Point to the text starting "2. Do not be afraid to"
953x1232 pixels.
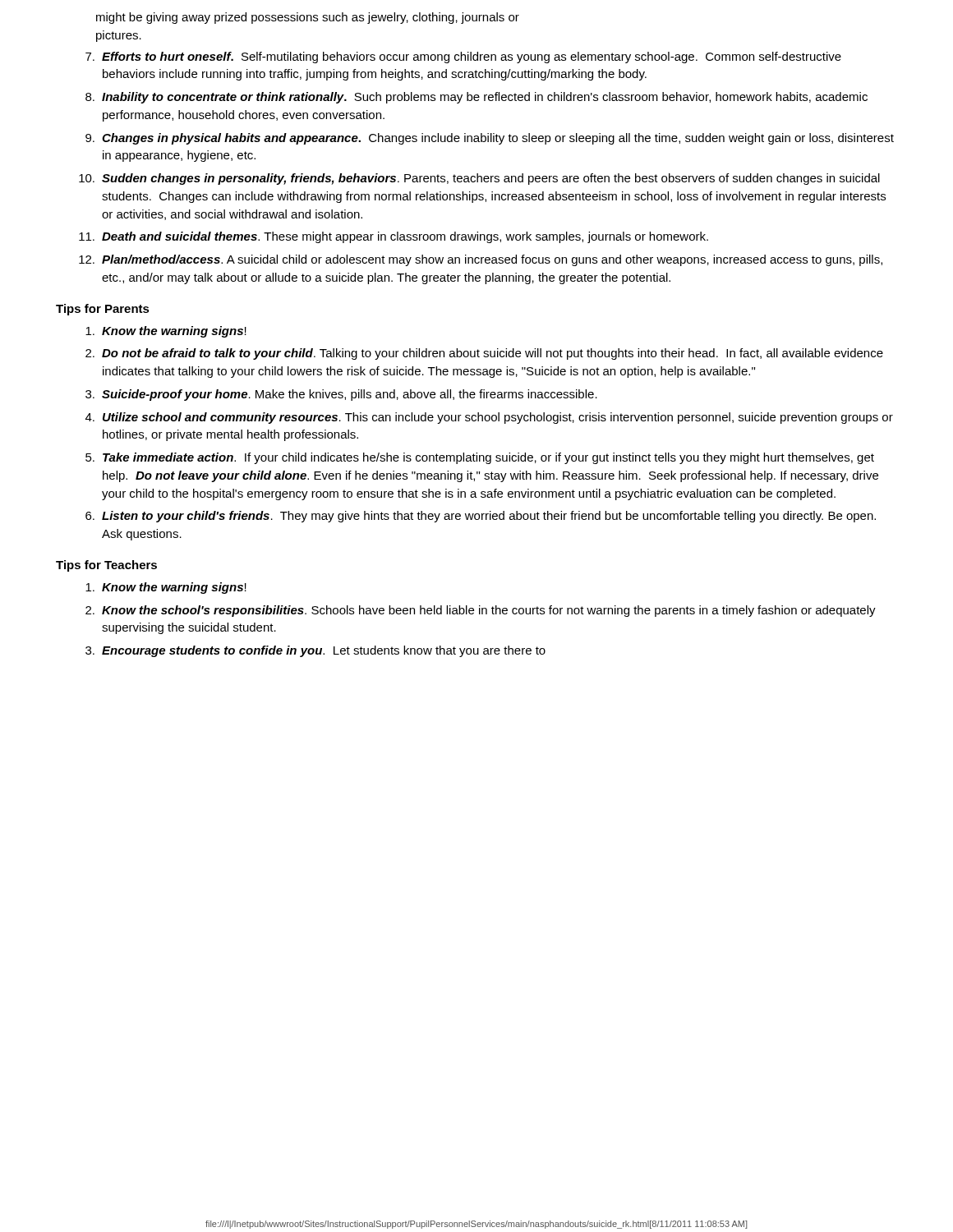point(483,362)
